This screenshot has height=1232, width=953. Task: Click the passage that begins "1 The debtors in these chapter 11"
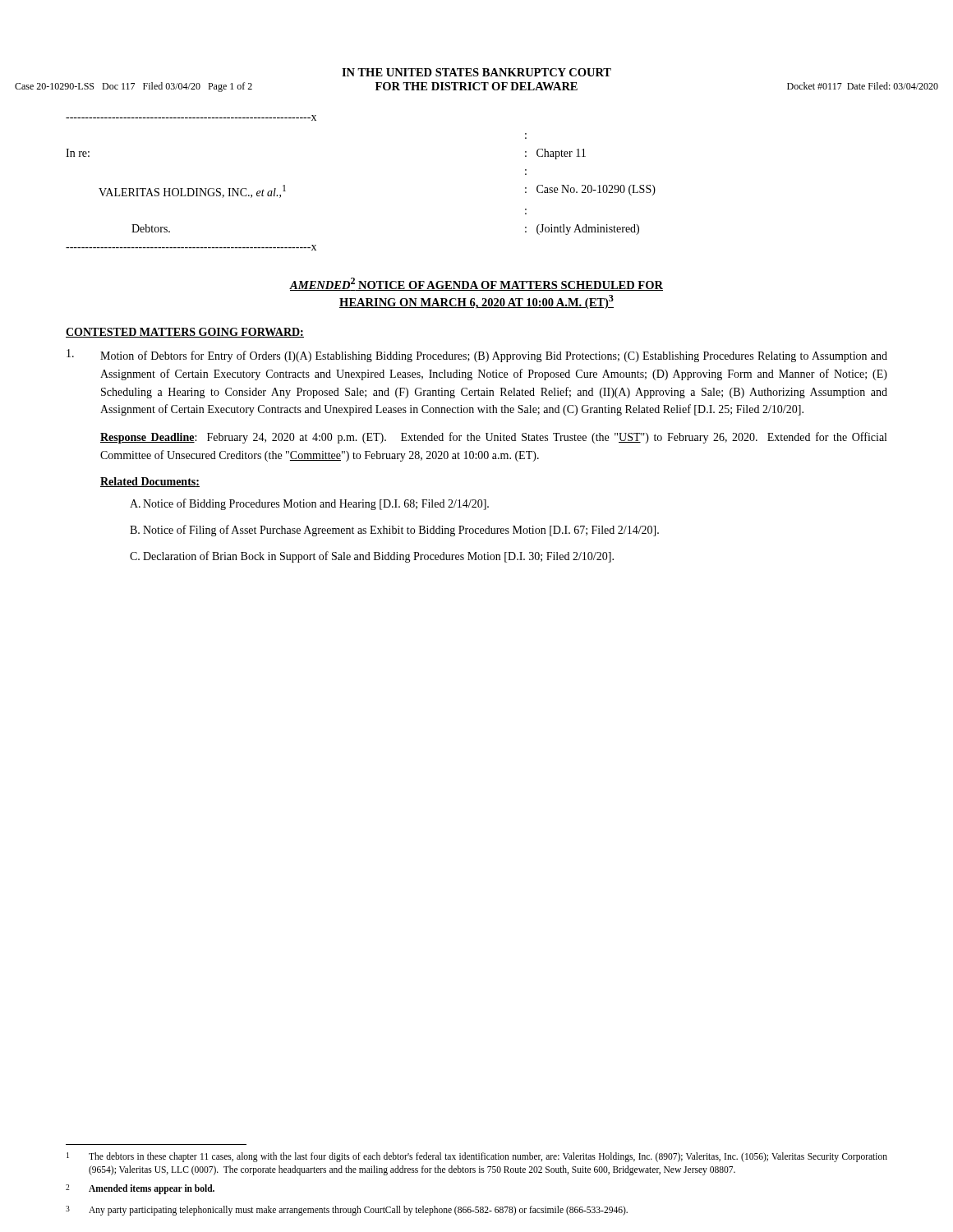coord(476,1163)
